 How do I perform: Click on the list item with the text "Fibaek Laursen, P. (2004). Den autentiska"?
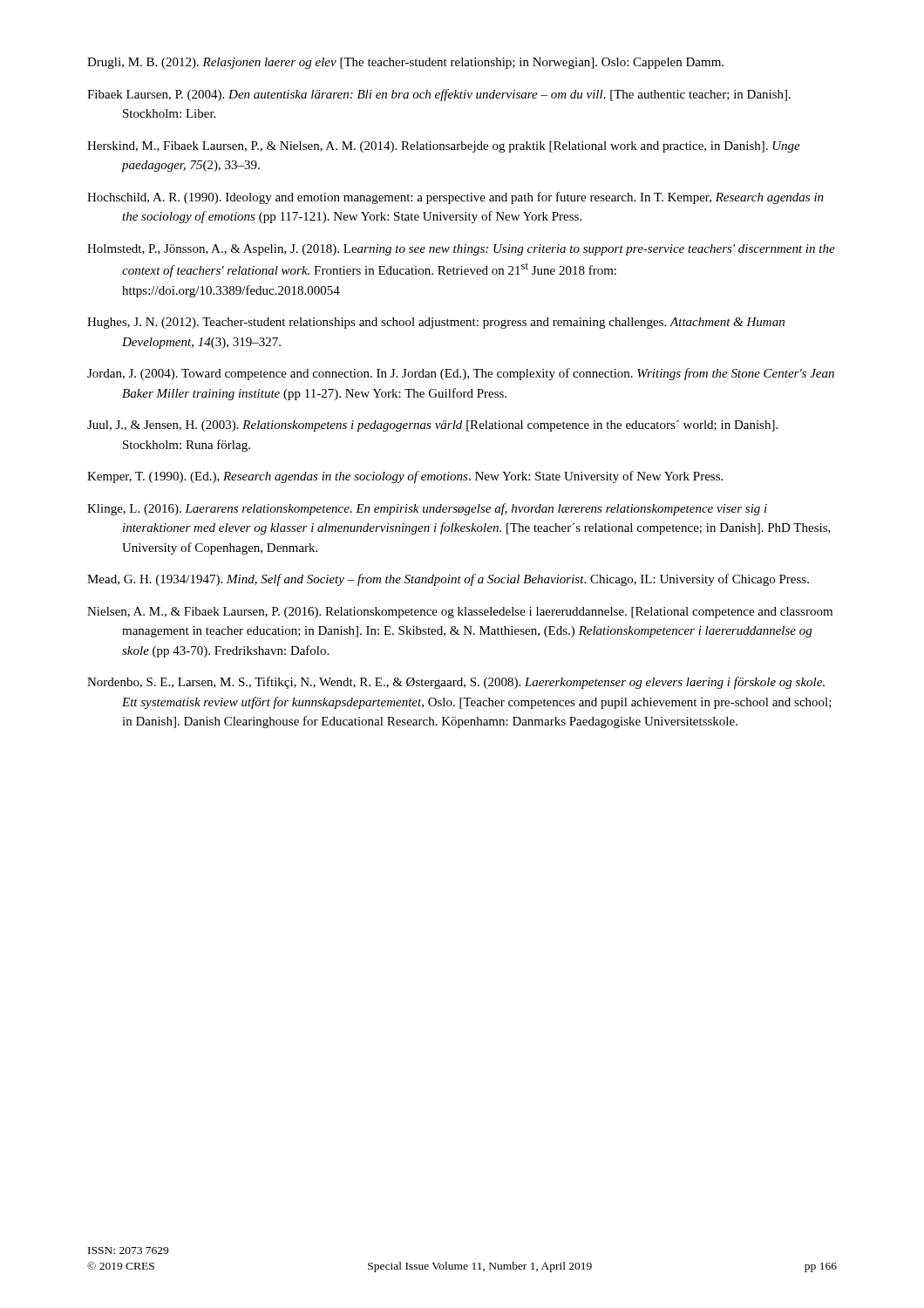point(439,104)
